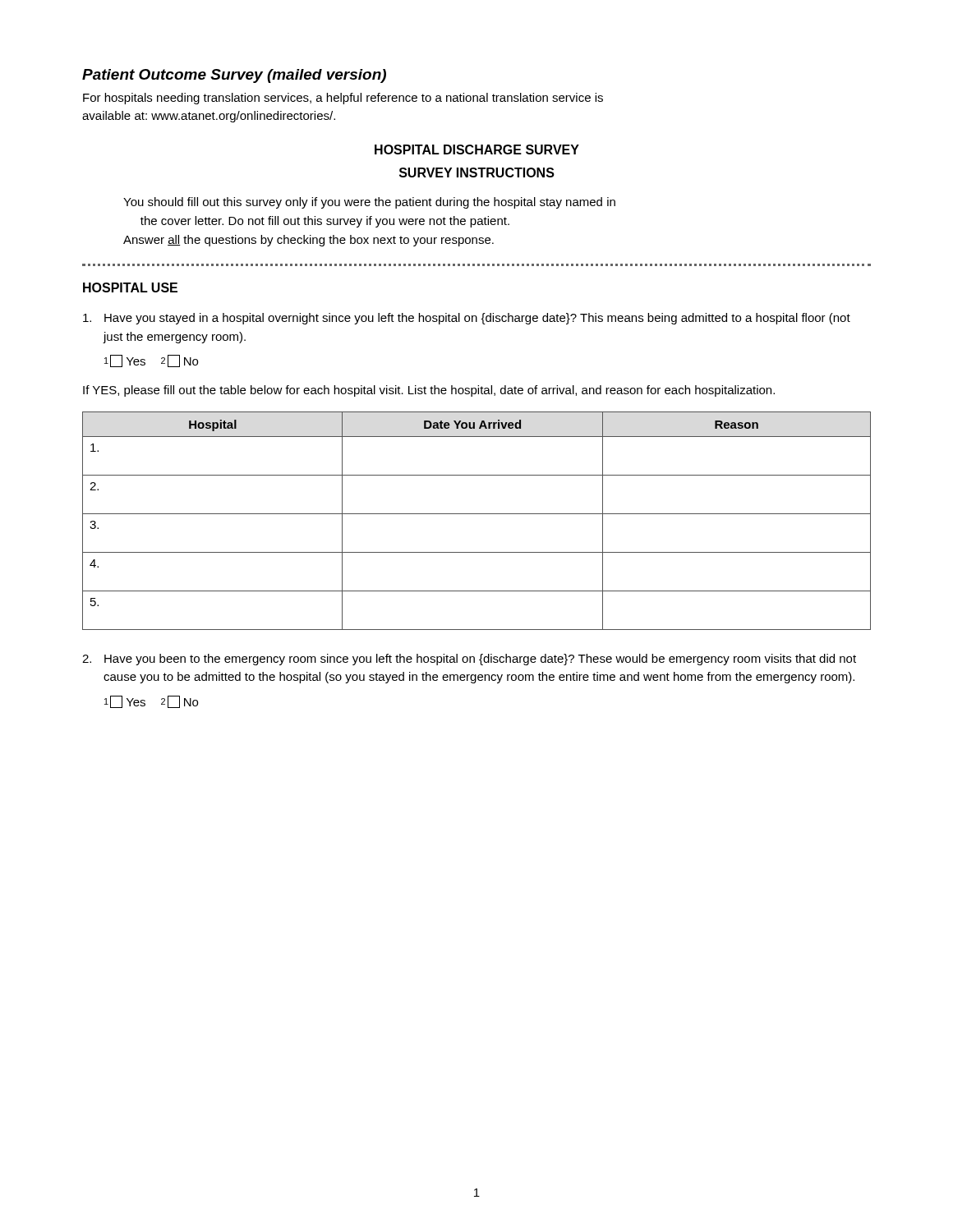The height and width of the screenshot is (1232, 953).
Task: Locate the block starting "For hospitals needing translation"
Action: pyautogui.click(x=343, y=106)
